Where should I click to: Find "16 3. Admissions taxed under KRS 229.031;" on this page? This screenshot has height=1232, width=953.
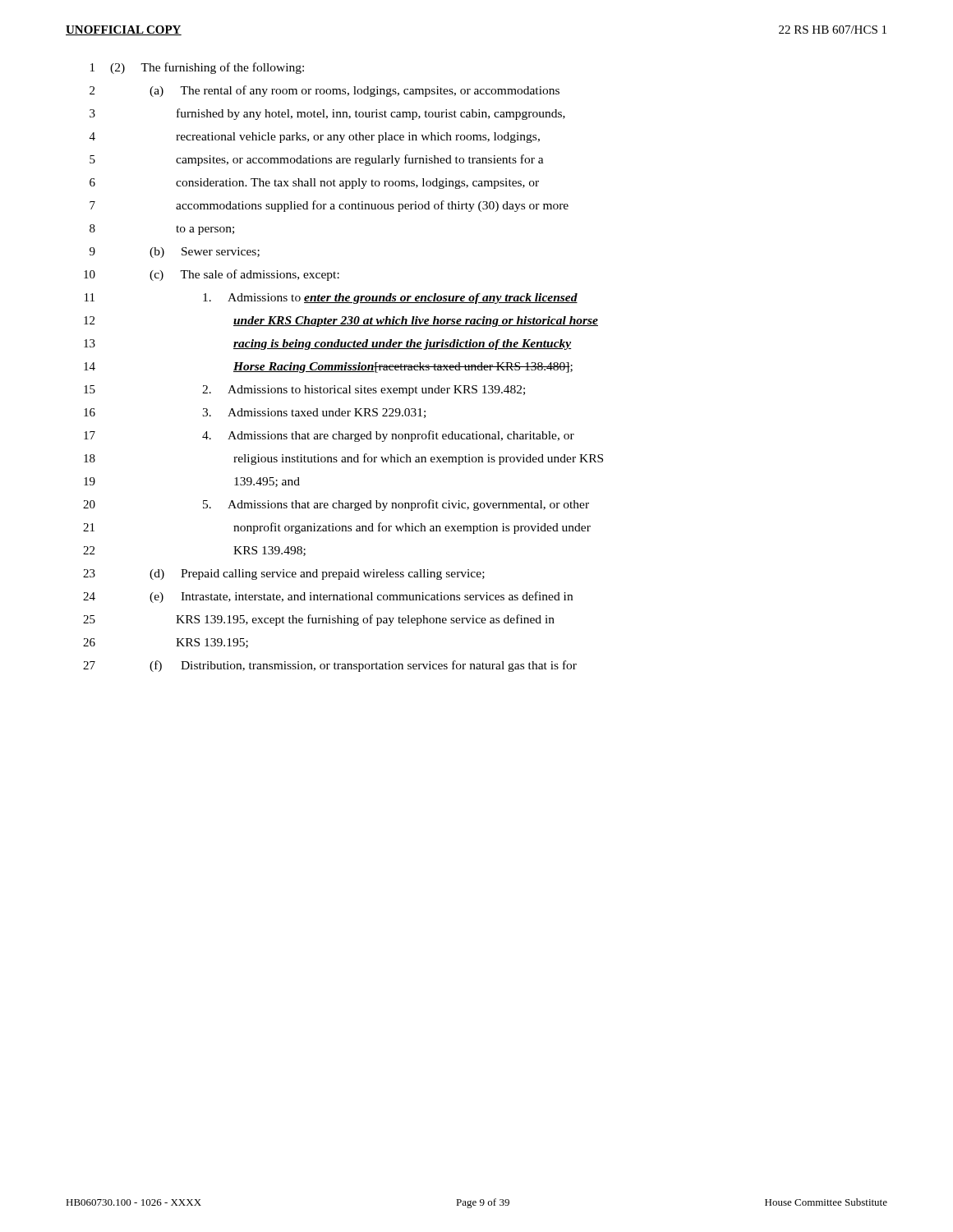coord(255,413)
